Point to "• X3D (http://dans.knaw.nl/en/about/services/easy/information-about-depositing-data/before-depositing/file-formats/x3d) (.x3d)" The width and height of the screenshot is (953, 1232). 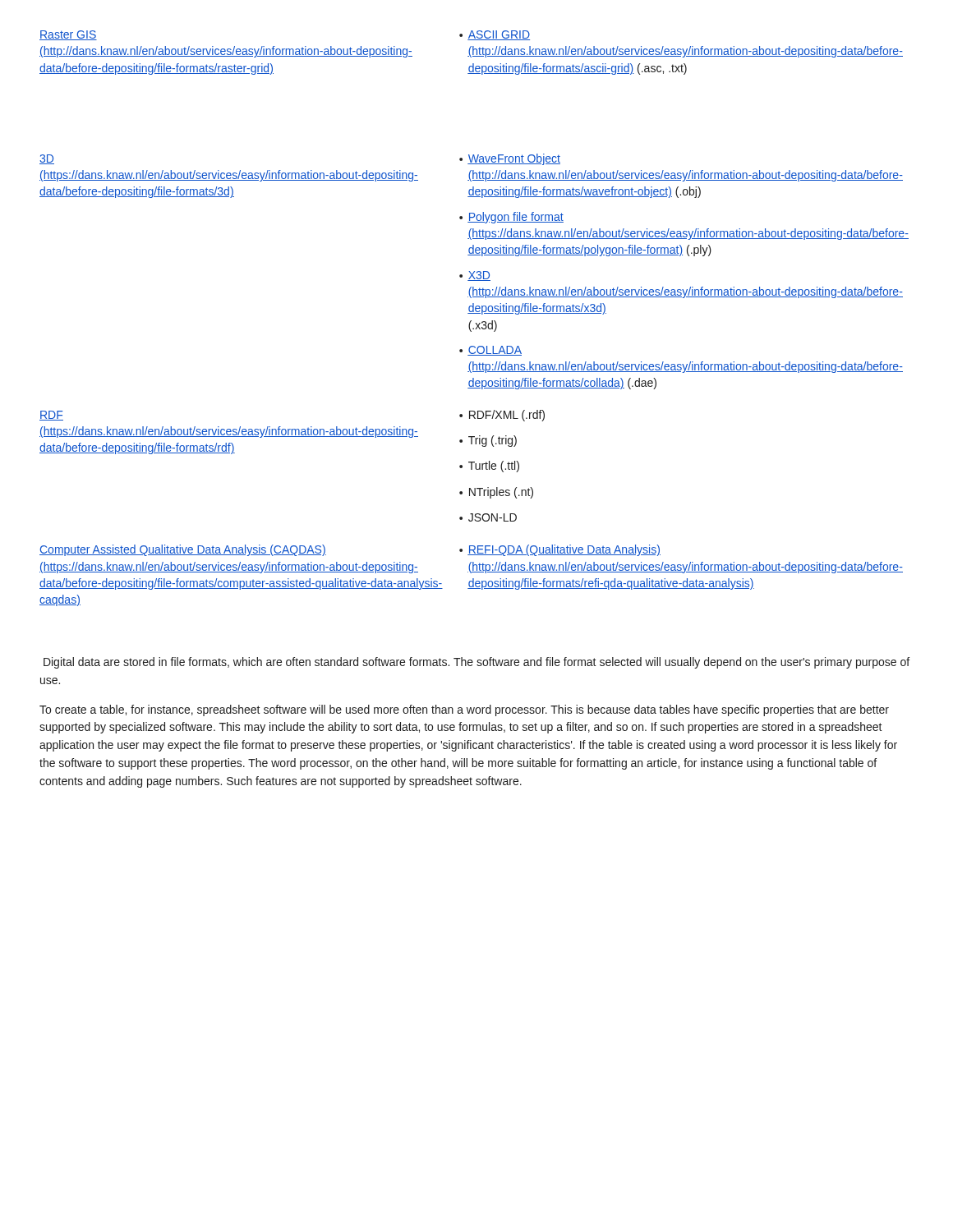[686, 300]
